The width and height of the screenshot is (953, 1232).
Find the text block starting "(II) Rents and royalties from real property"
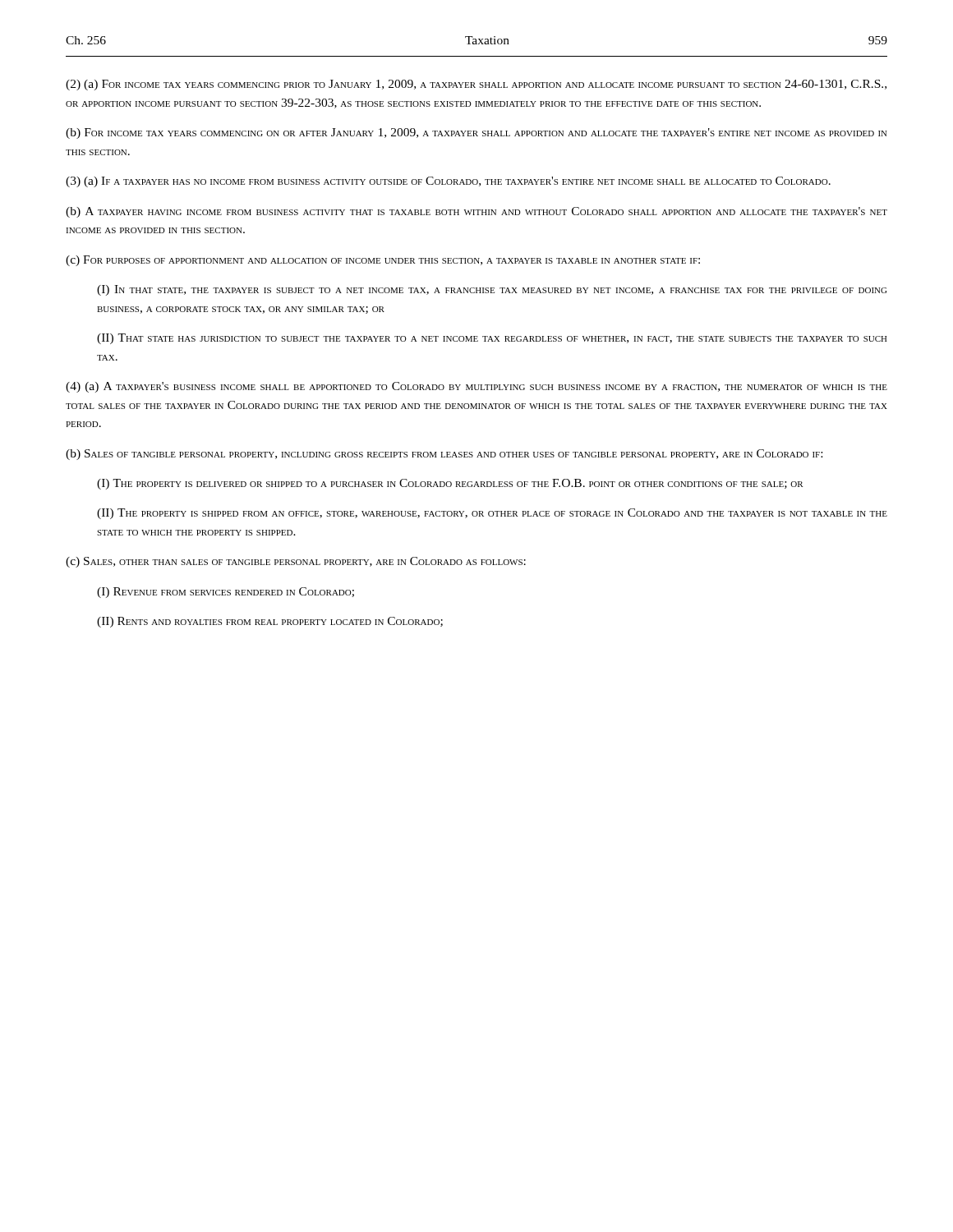[x=270, y=621]
